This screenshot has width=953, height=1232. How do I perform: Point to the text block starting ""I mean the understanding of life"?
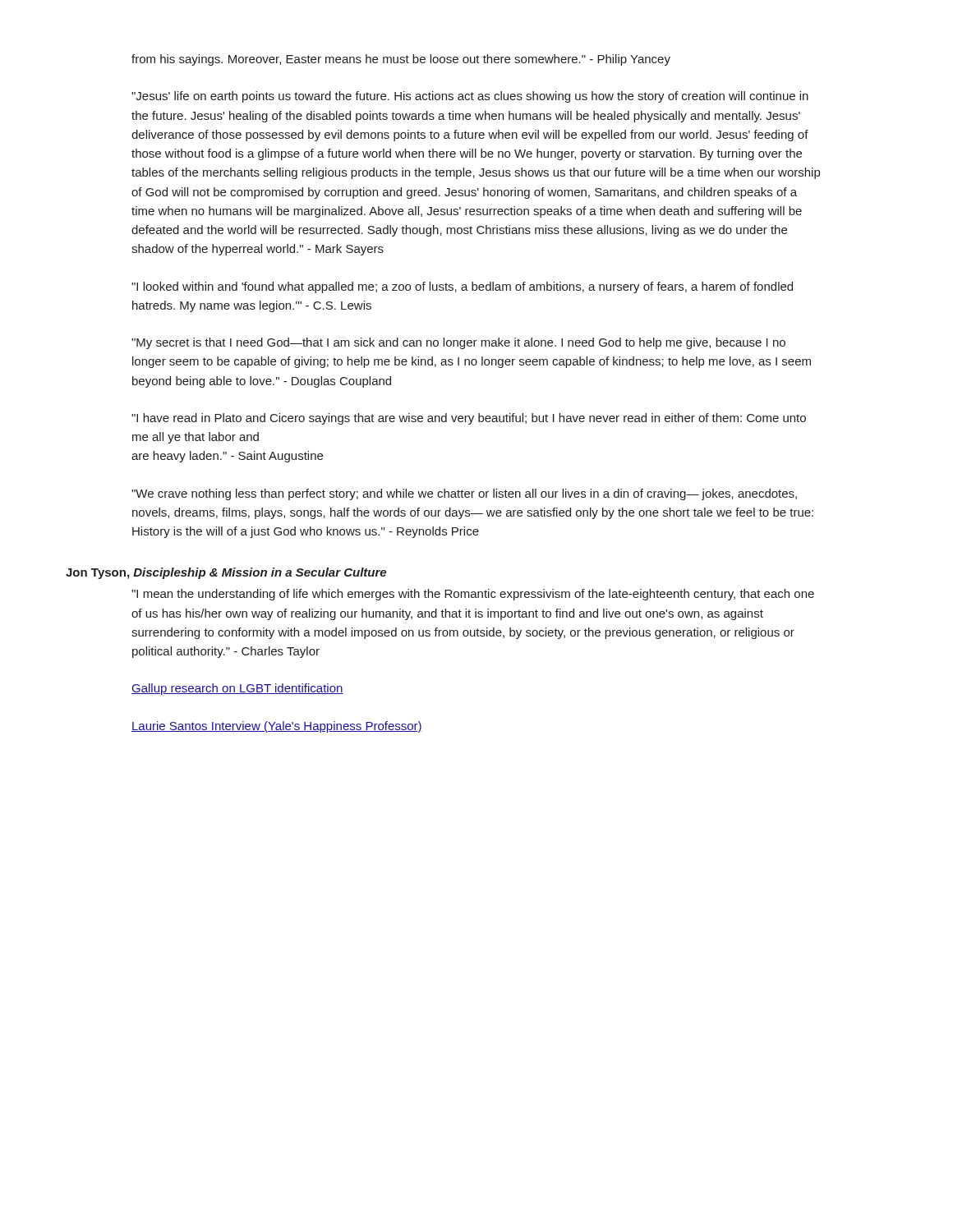tap(473, 622)
